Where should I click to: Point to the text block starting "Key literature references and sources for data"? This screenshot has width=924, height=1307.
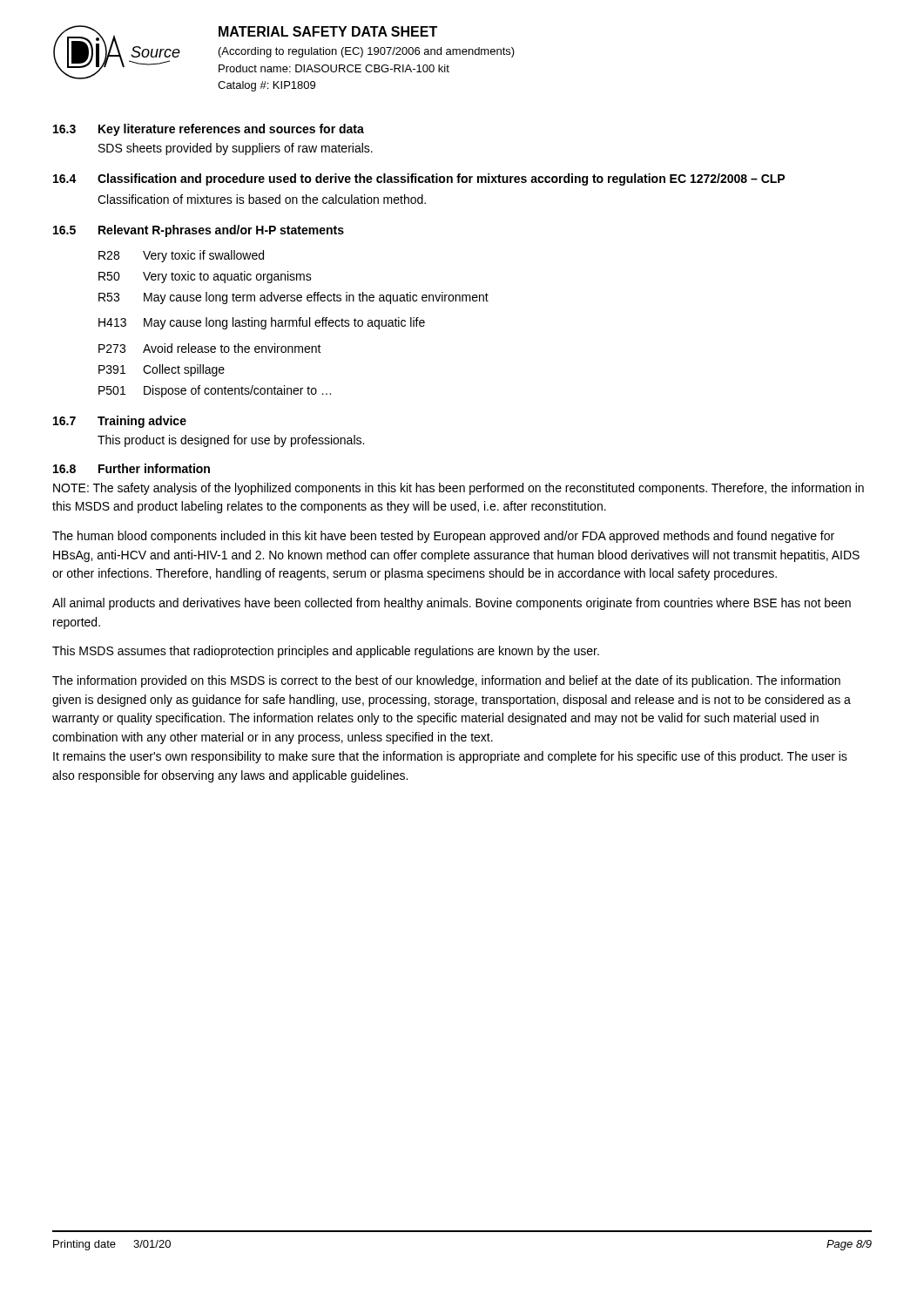(x=231, y=129)
